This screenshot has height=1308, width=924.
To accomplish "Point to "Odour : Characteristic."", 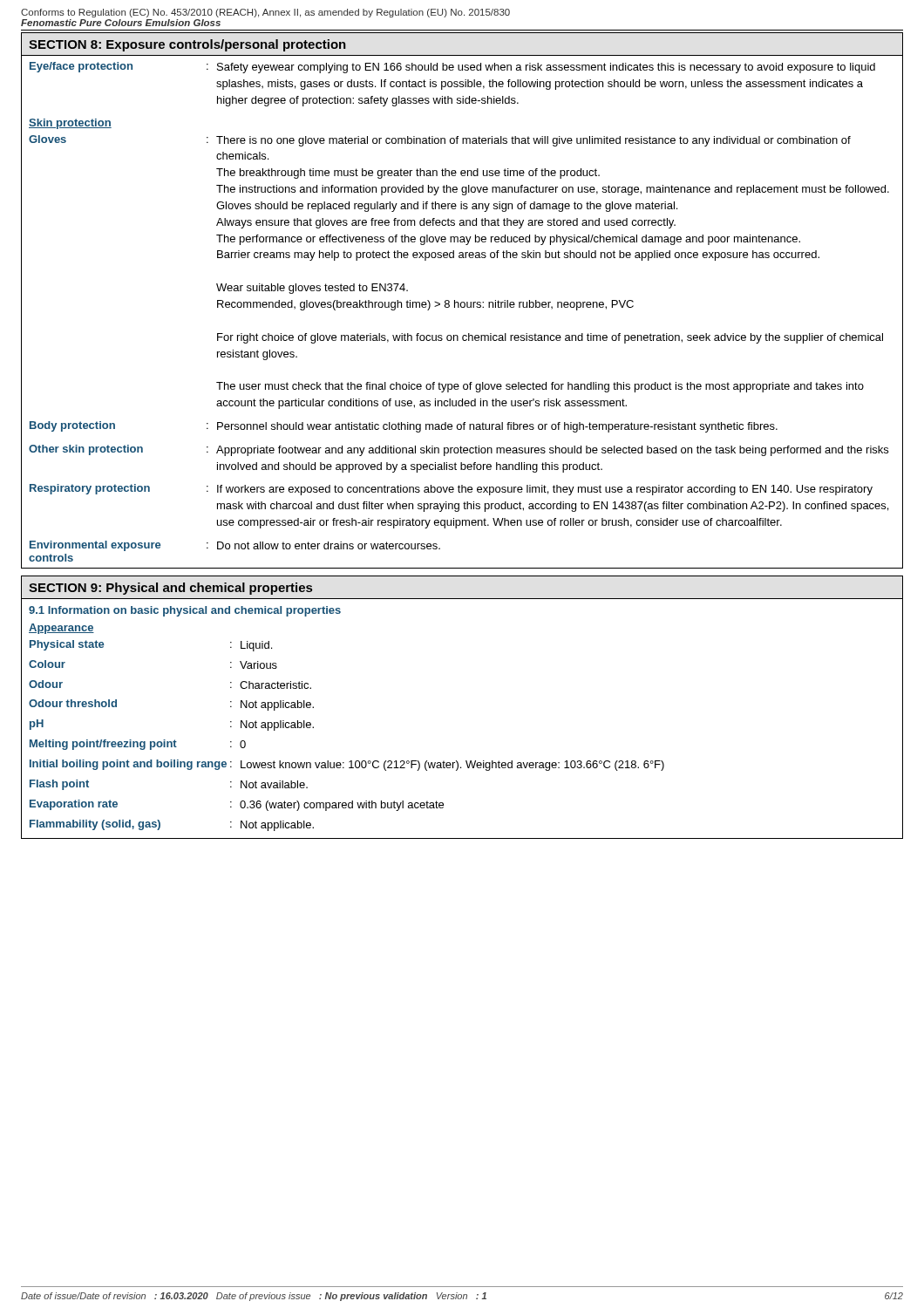I will [48, 683].
